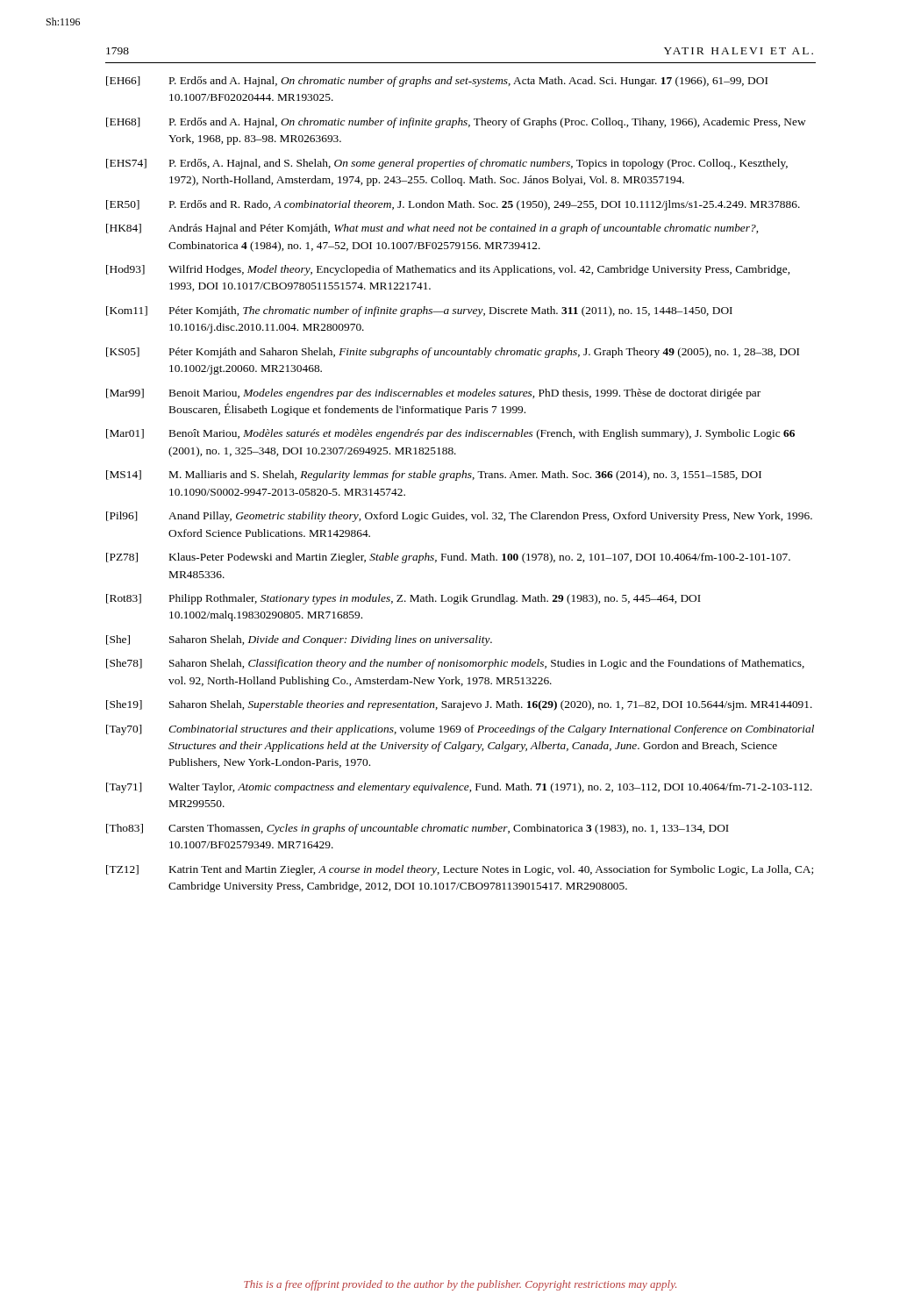Find the text starting "[ER50] P. Erdős and"
The image size is (921, 1316).
pyautogui.click(x=460, y=204)
